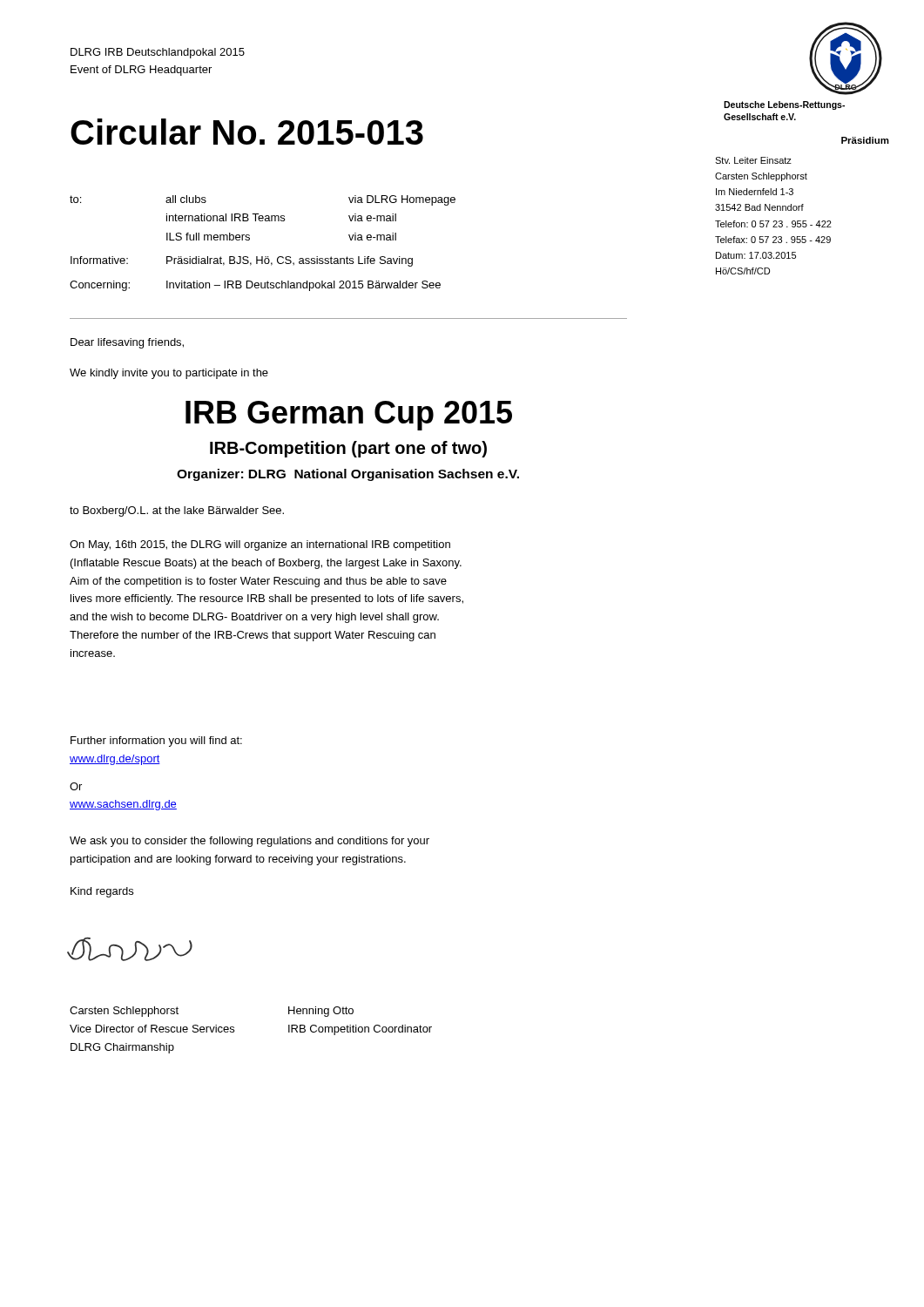Image resolution: width=924 pixels, height=1307 pixels.
Task: Where is the passage that starts "On May, 16th 2015, the DLRG"?
Action: pos(267,598)
